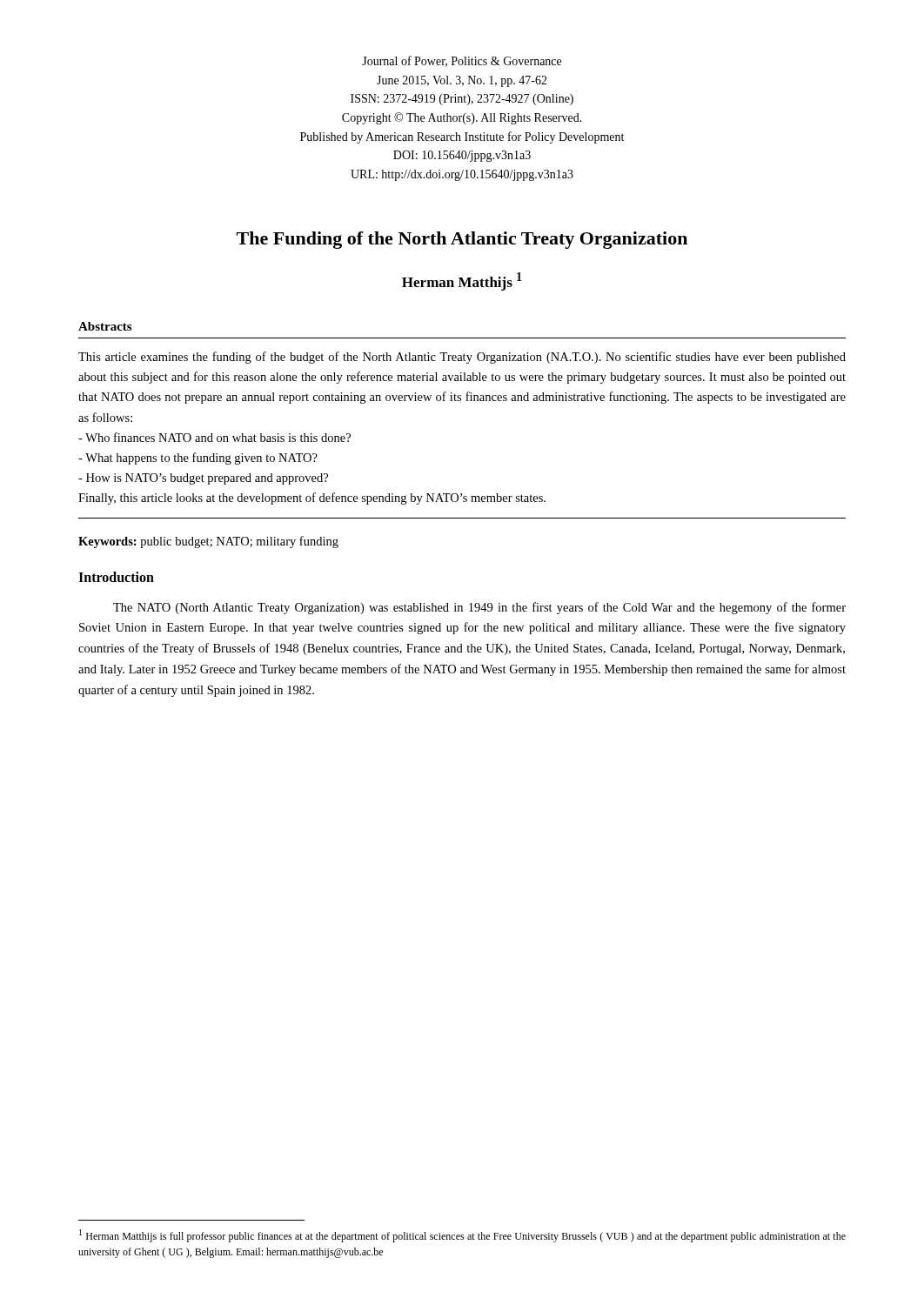Viewport: 924px width, 1305px height.
Task: Click the passage that begins "Who finances NATO"
Action: (x=215, y=437)
